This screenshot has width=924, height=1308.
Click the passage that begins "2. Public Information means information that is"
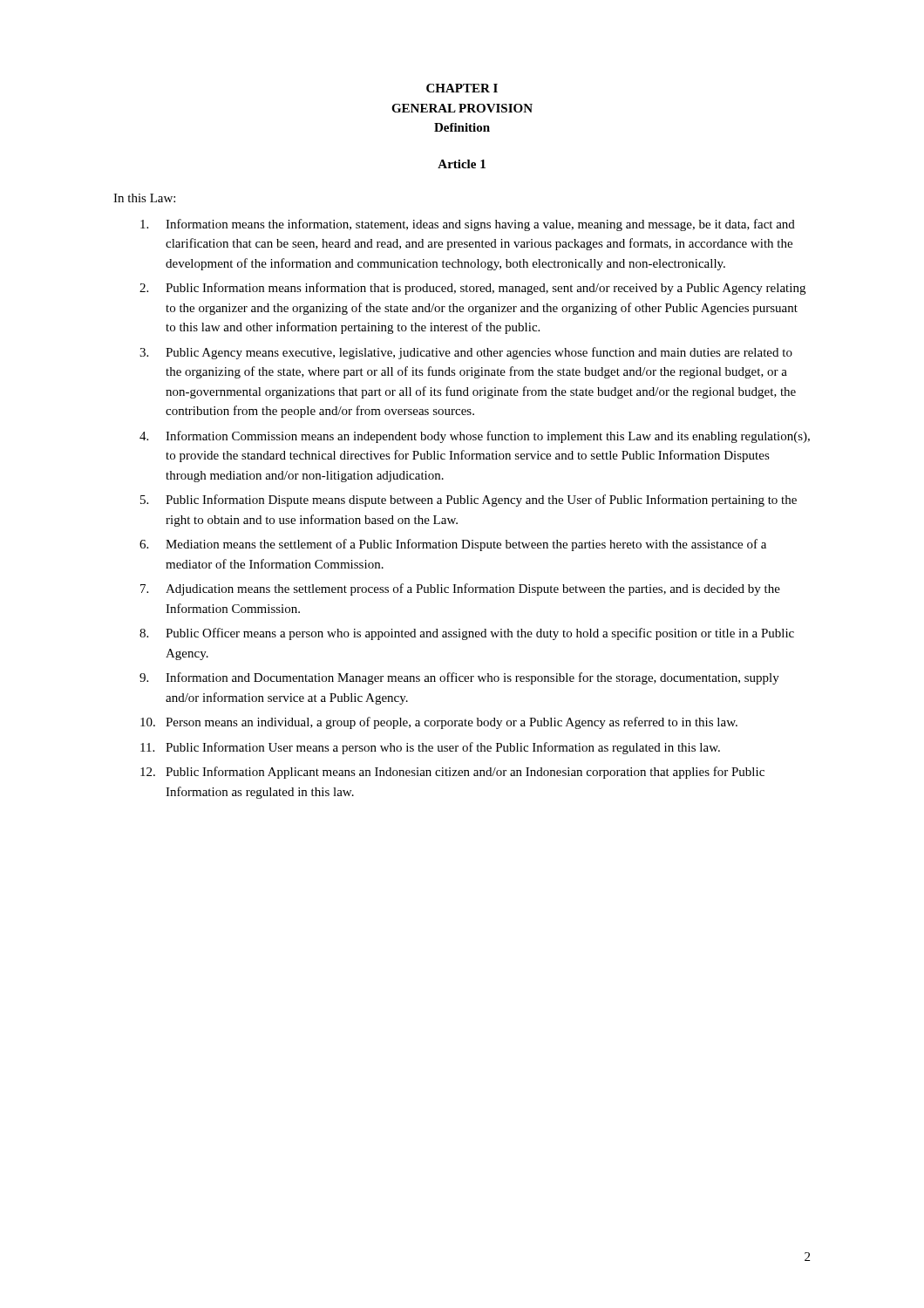[462, 308]
